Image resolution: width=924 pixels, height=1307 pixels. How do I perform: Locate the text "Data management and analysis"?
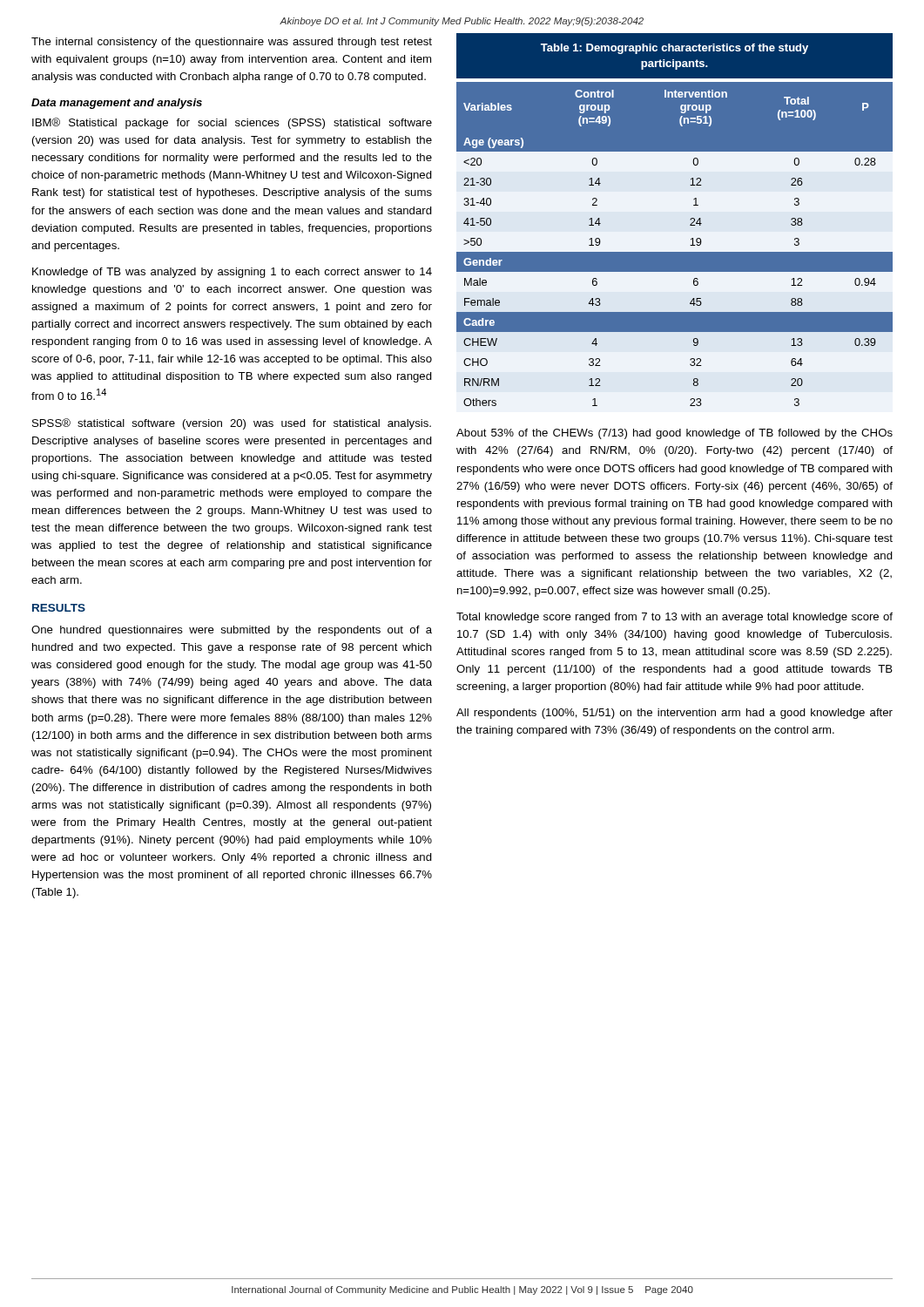[117, 103]
